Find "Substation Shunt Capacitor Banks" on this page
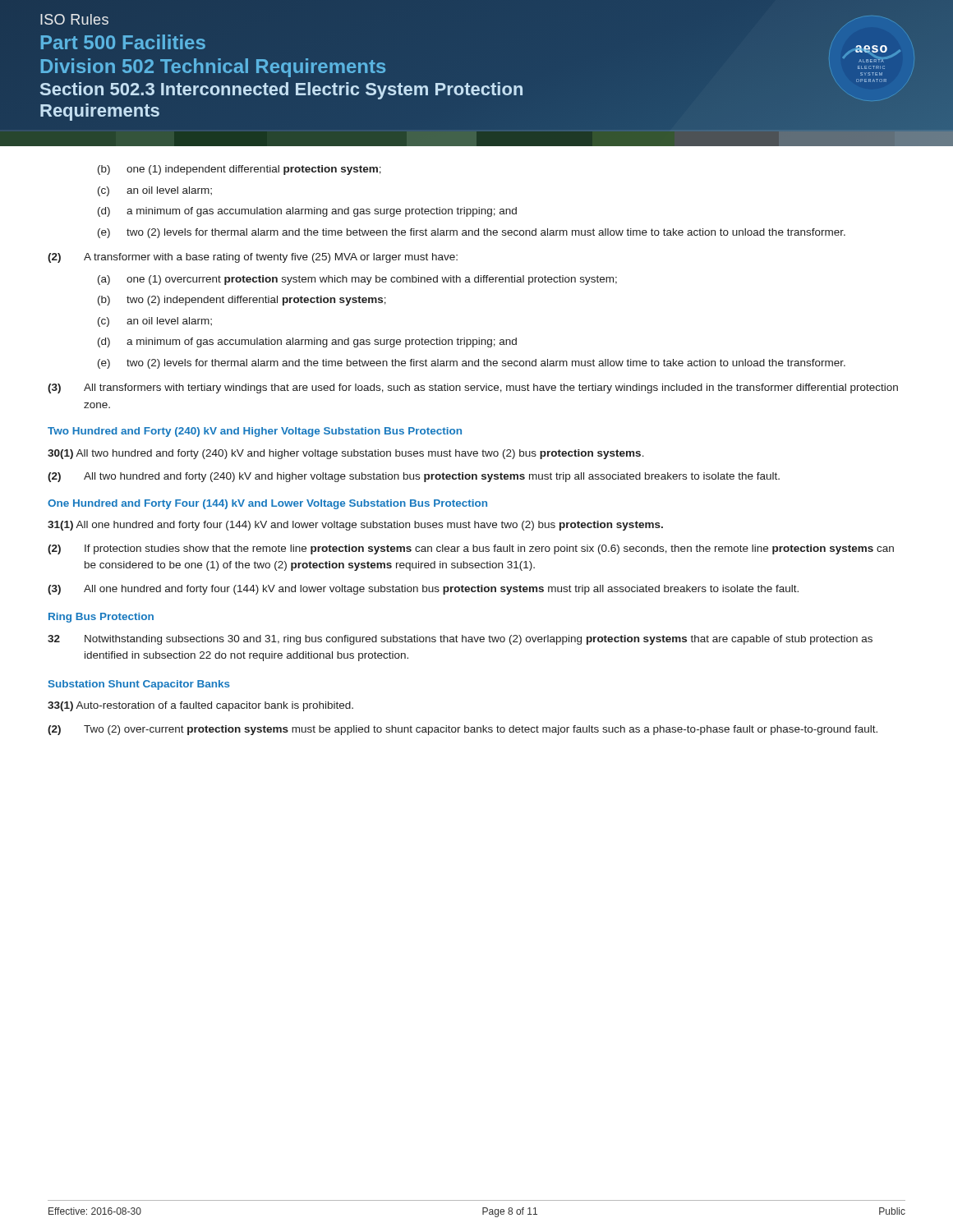Screen dimensions: 1232x953 click(x=139, y=684)
